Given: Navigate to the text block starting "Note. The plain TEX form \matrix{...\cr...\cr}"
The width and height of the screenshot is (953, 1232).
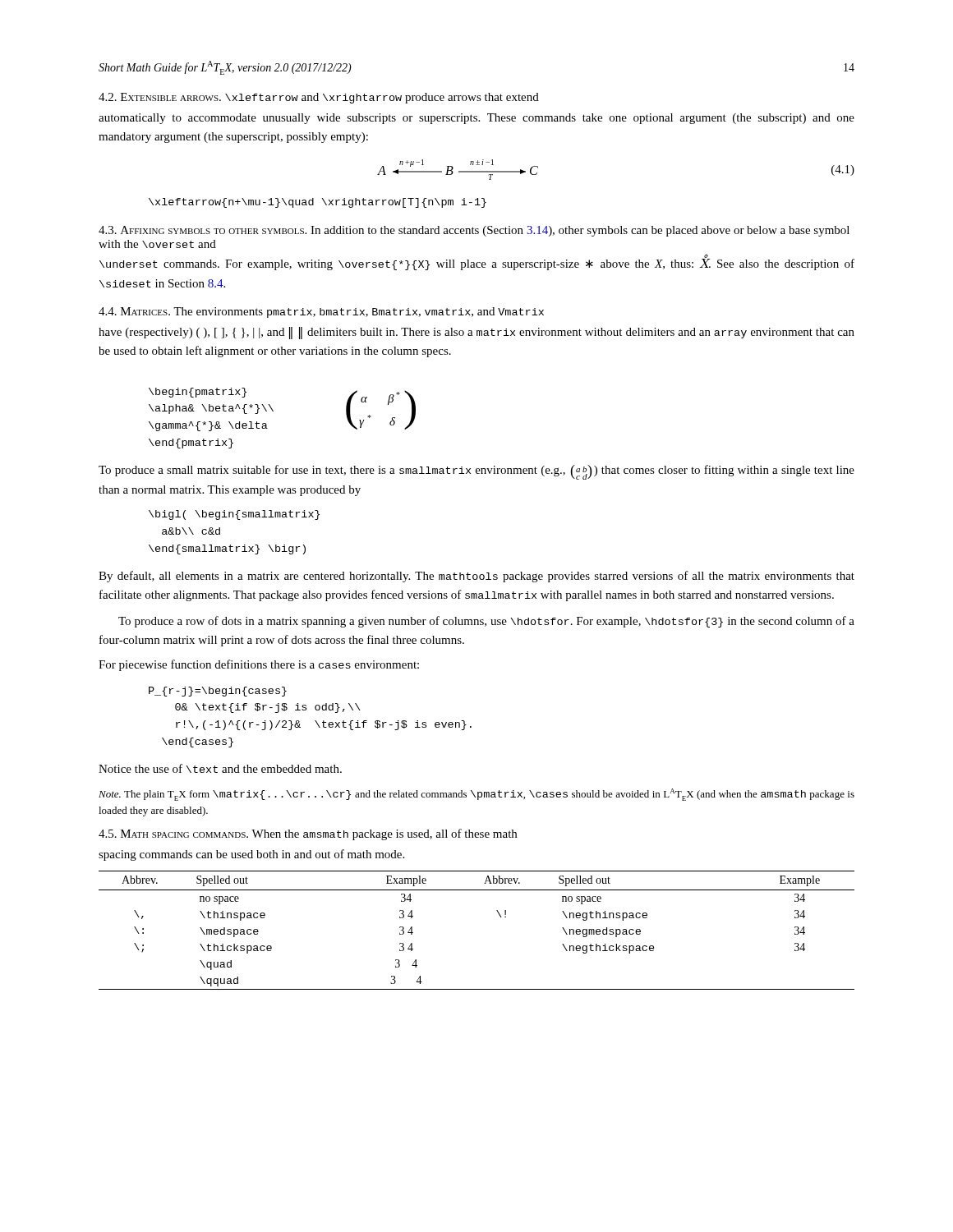Looking at the screenshot, I should [476, 802].
